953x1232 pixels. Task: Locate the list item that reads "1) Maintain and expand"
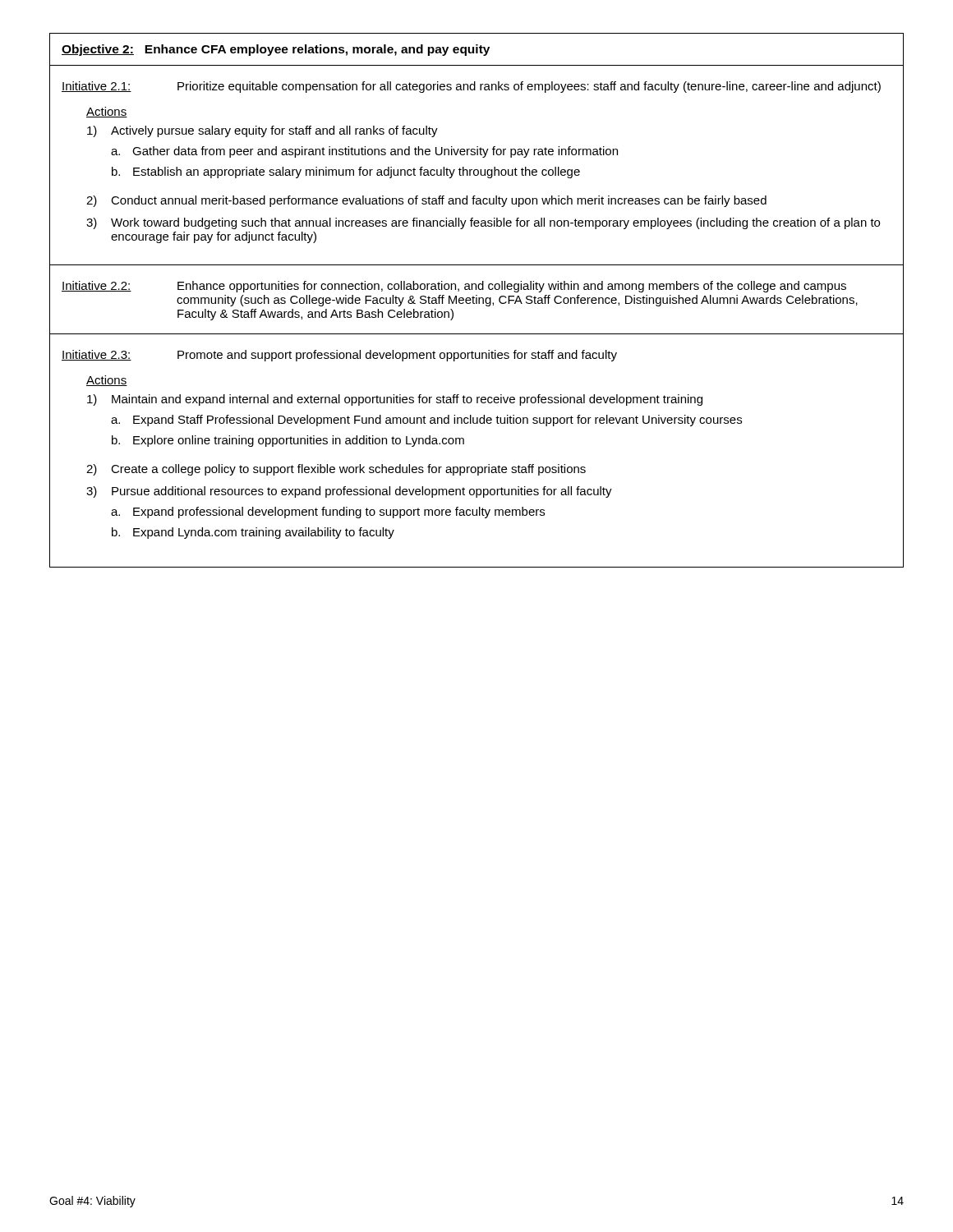[x=489, y=423]
